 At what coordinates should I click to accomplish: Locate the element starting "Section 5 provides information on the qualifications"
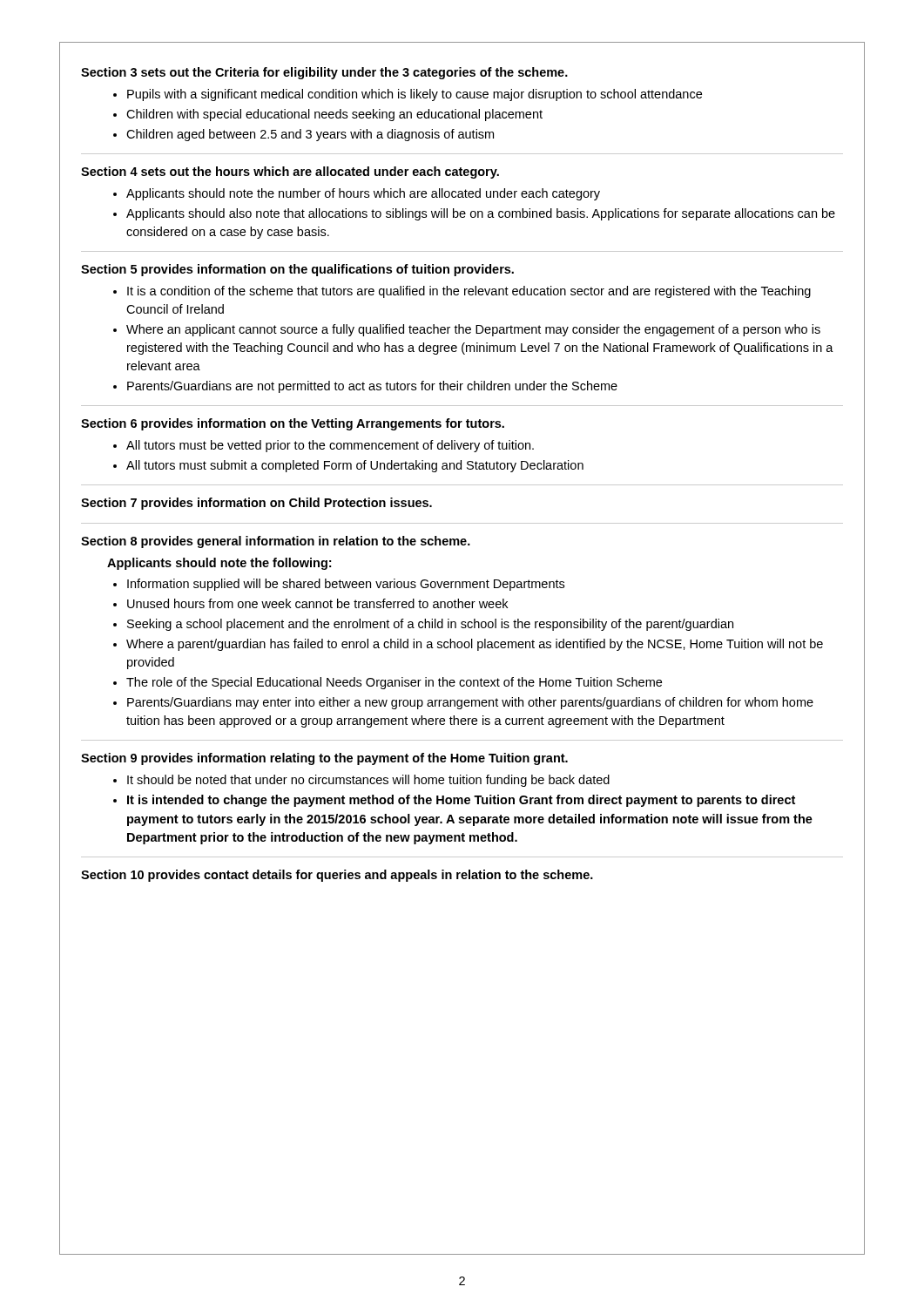coord(298,269)
